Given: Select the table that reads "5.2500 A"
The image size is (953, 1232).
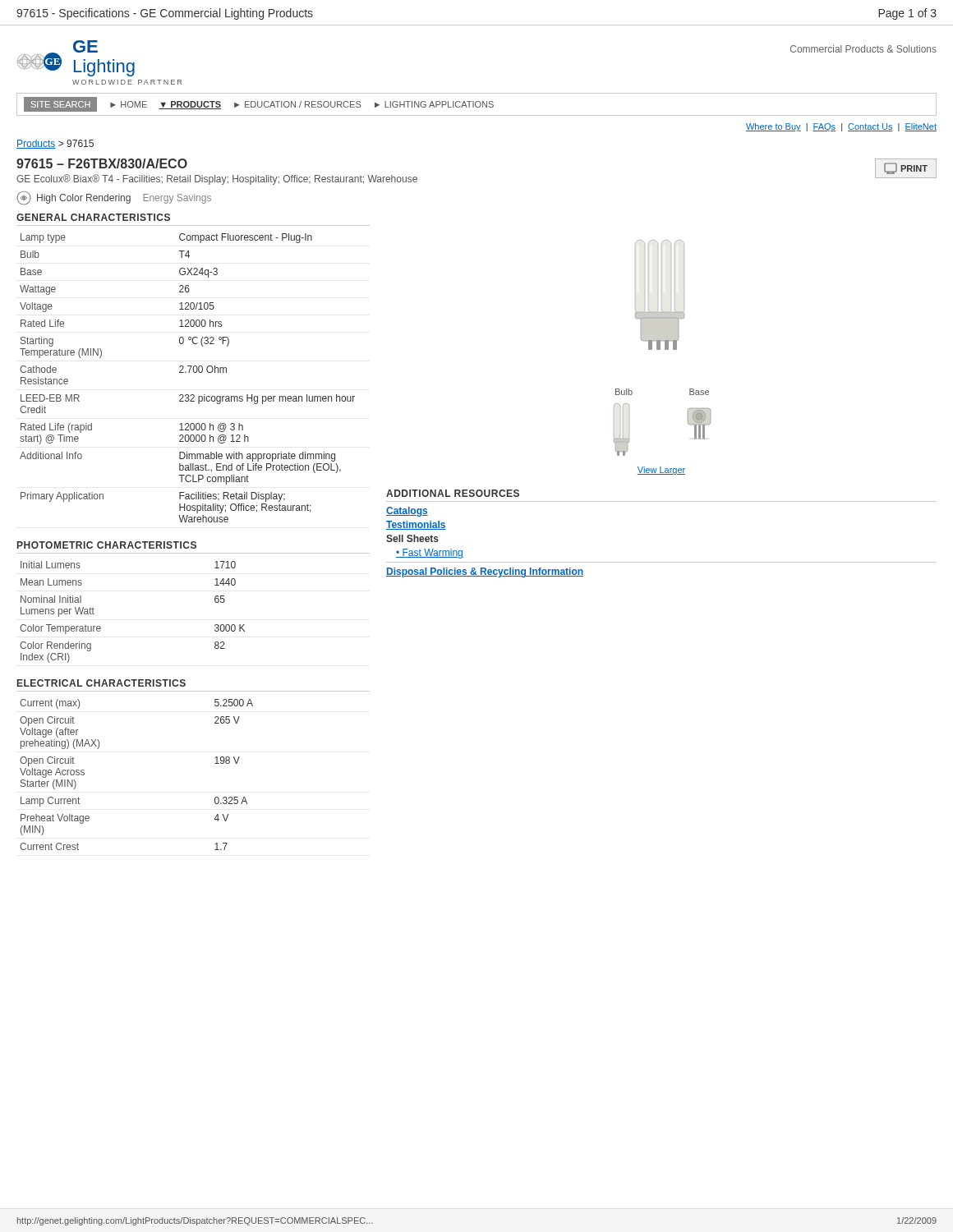Looking at the screenshot, I should point(193,776).
